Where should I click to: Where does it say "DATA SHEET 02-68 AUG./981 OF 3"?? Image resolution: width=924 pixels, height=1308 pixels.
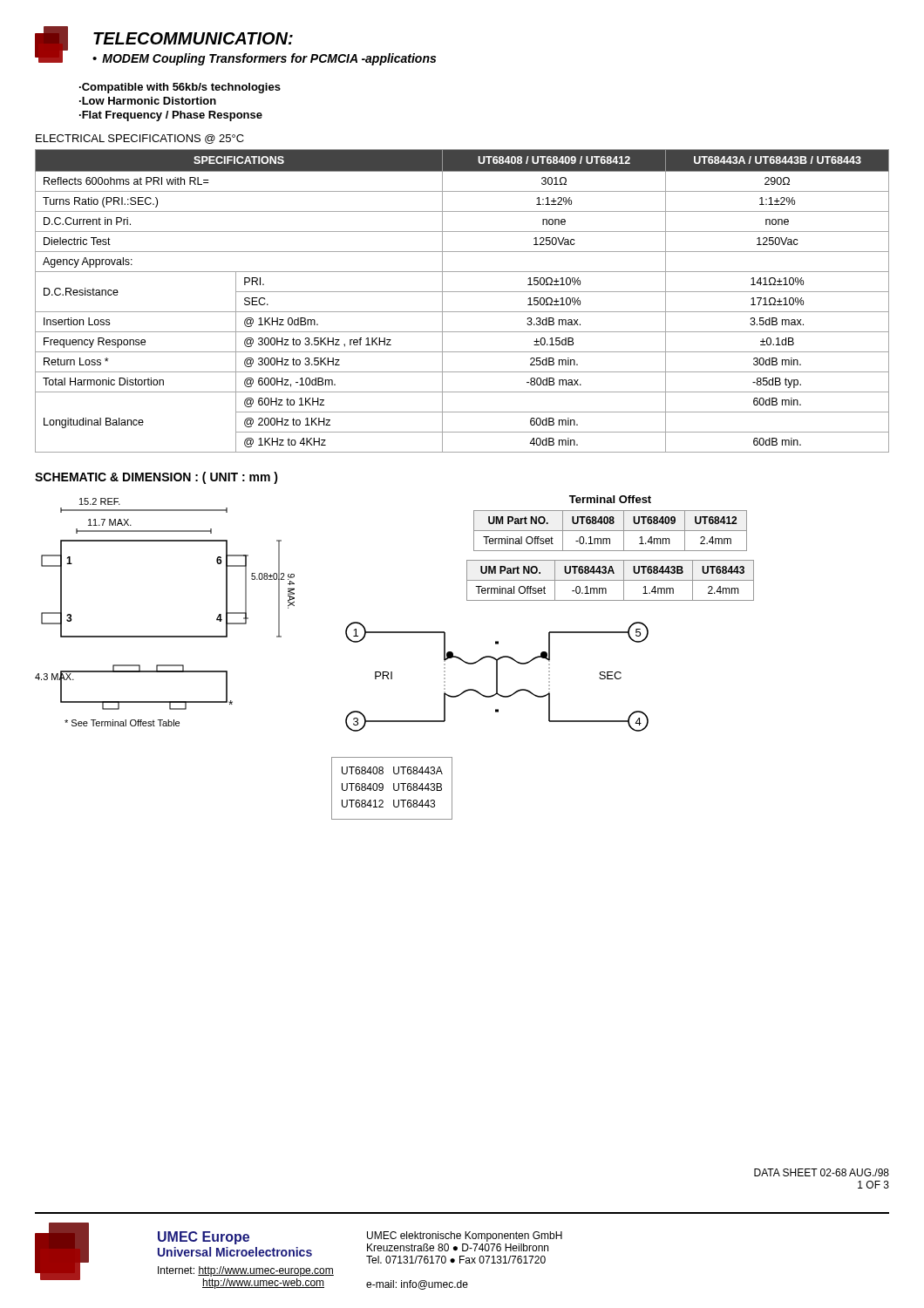(x=821, y=1179)
